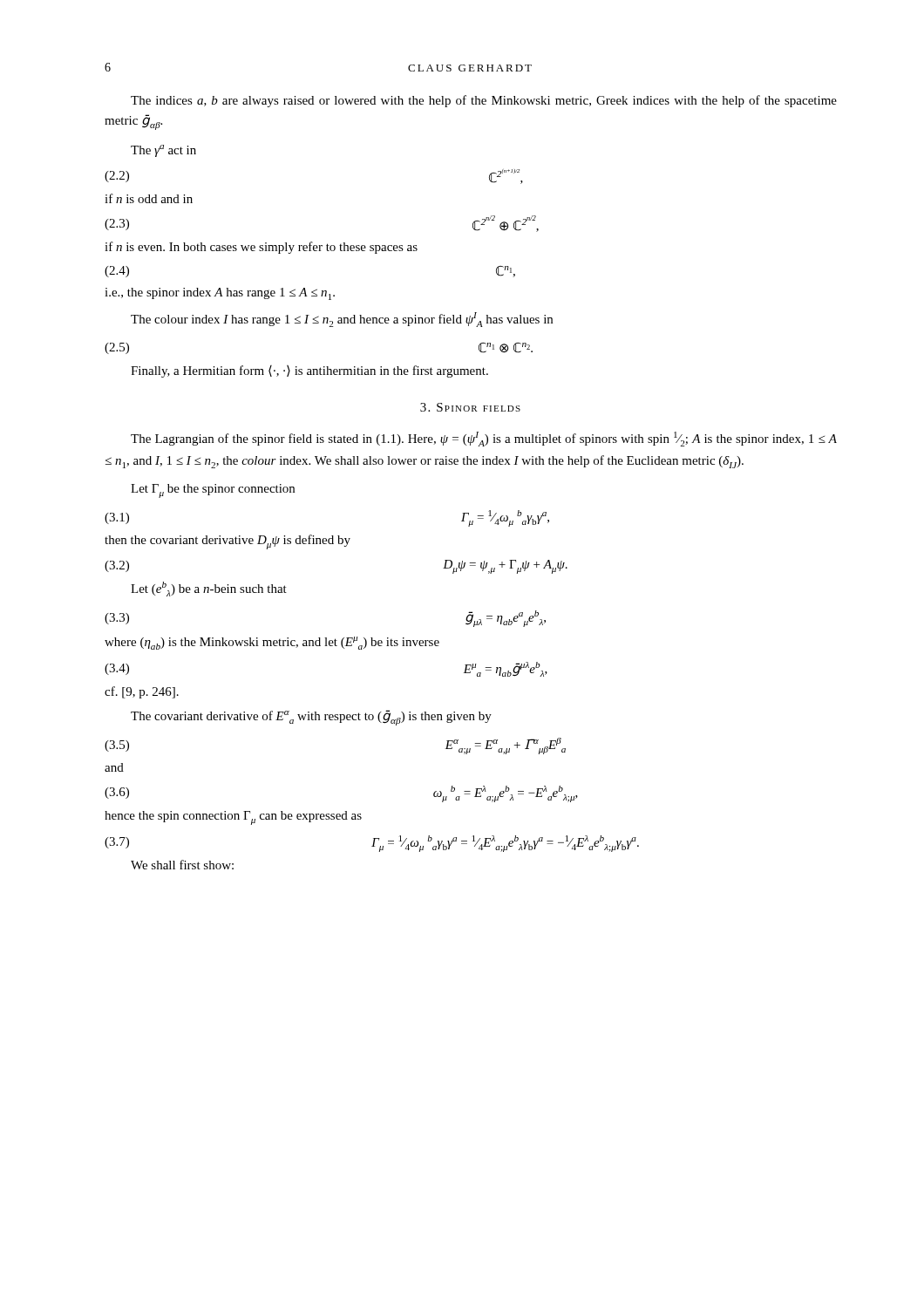Locate the passage starting "(2.5) ℂn1 ⊗ ℂn2."

pos(471,347)
